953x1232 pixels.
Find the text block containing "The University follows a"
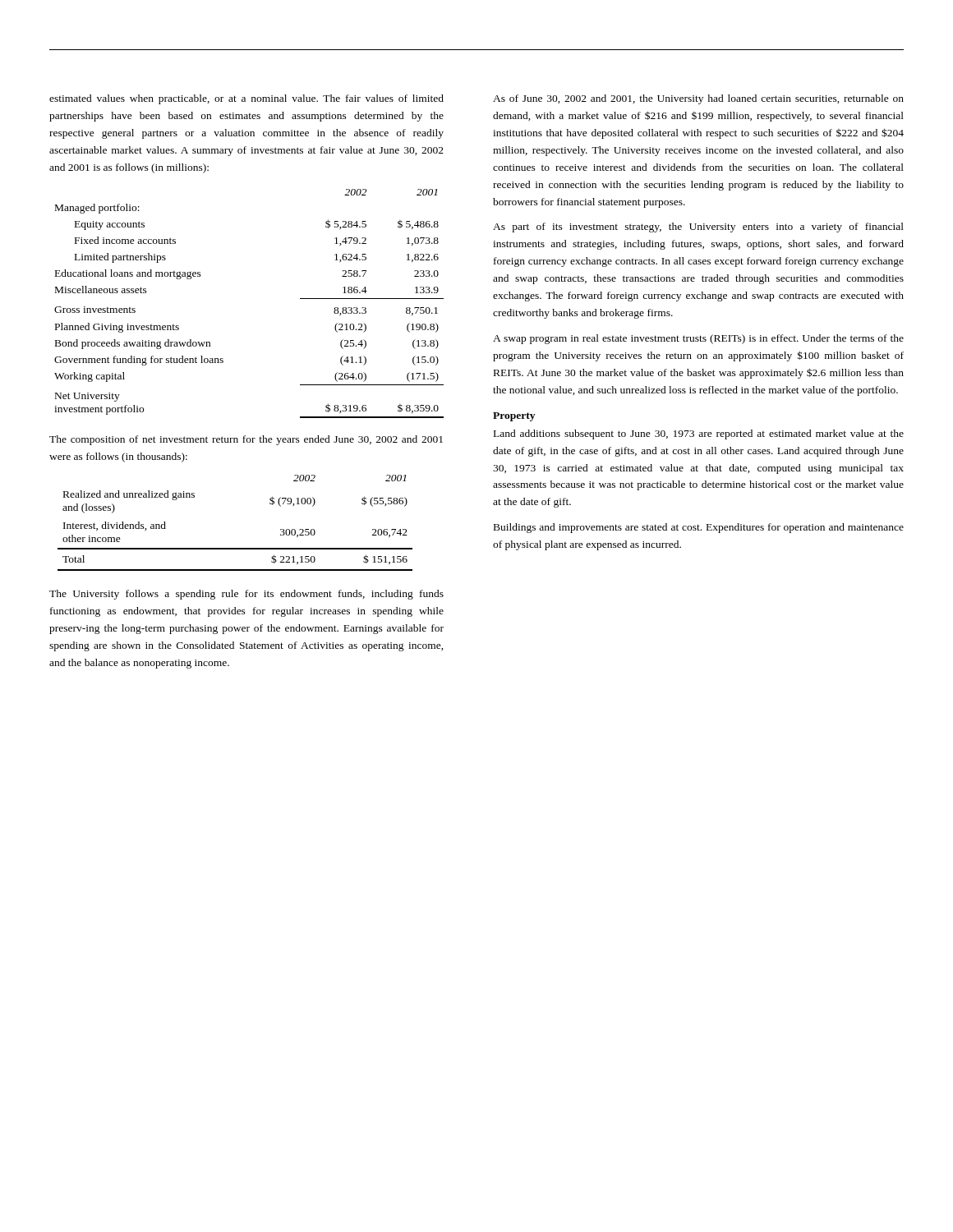(x=246, y=629)
